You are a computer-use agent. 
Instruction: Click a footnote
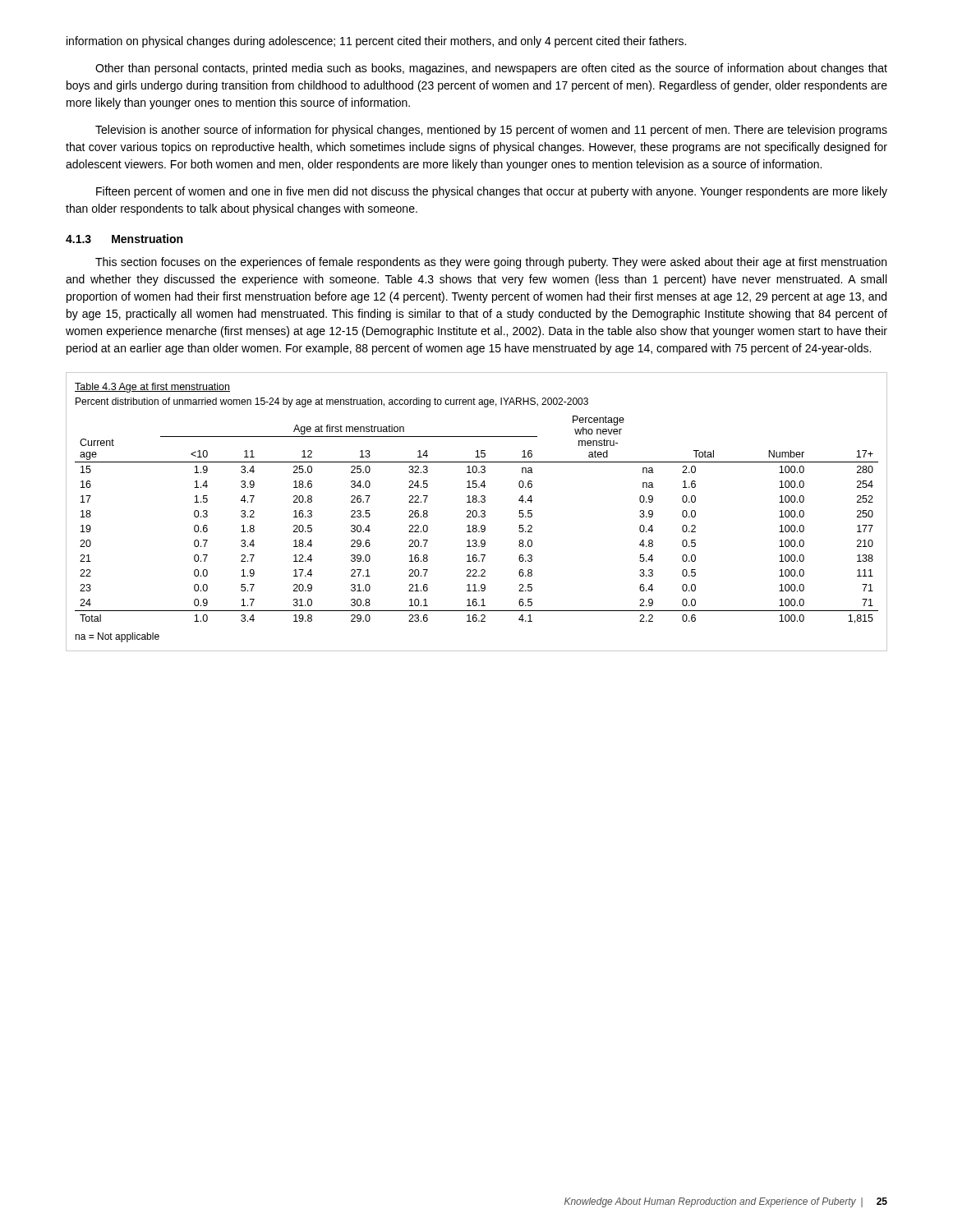[x=117, y=637]
